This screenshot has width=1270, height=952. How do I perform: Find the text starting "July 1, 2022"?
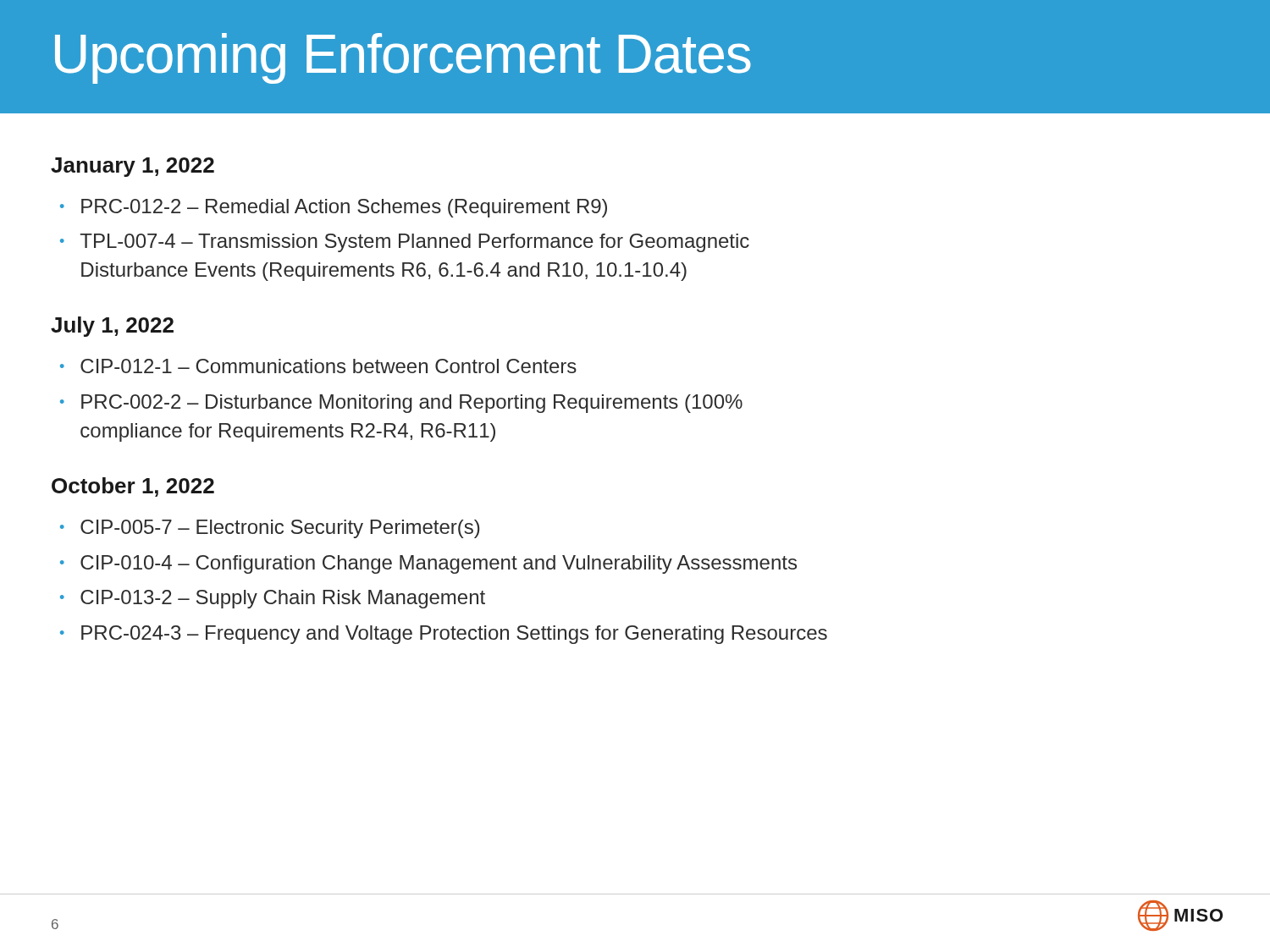113,325
